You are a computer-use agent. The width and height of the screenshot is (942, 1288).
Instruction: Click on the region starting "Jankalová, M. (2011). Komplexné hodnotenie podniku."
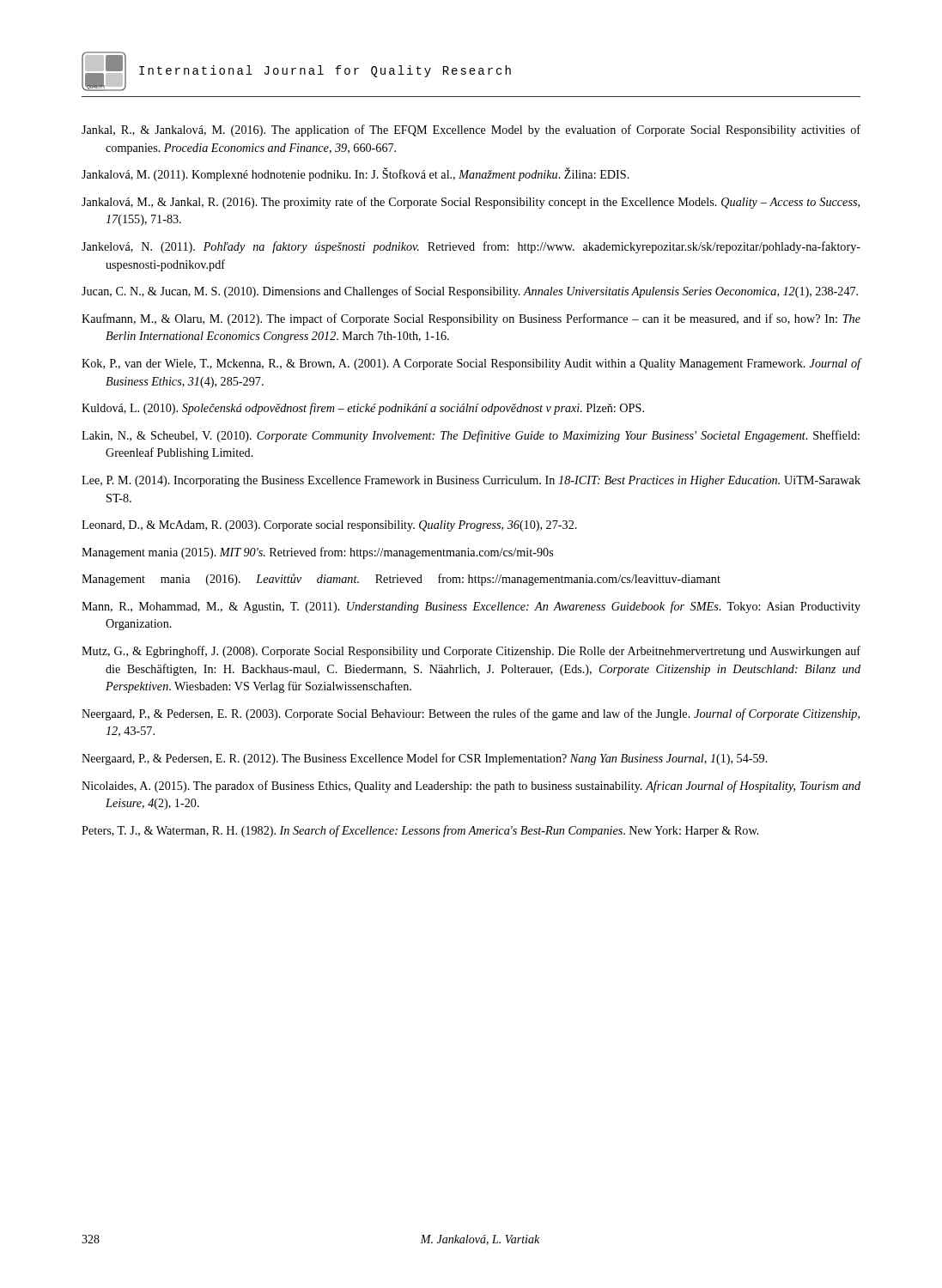356,175
